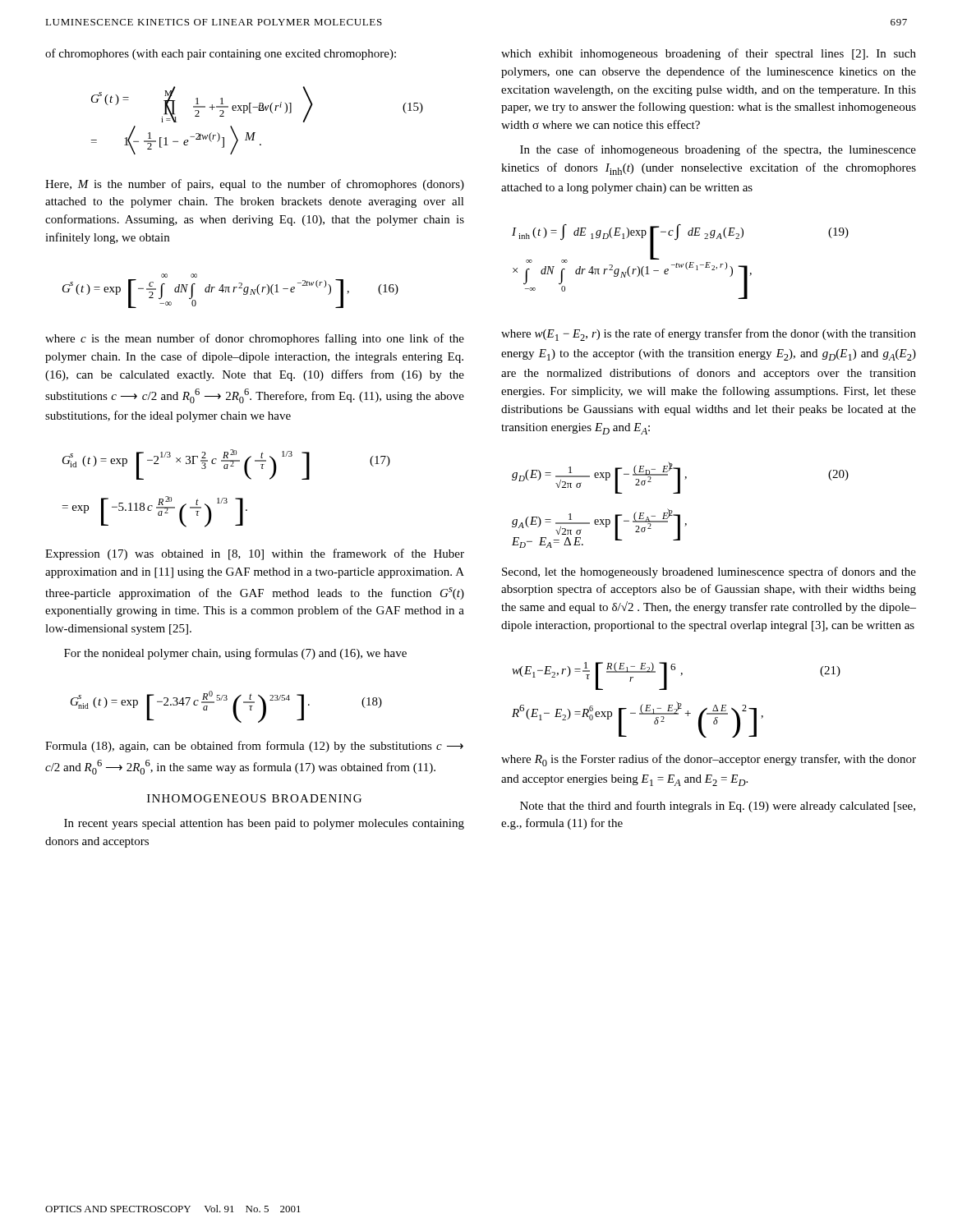The image size is (953, 1232).
Task: Navigate to the passage starting "I inh ( t ) ="
Action: (709, 258)
